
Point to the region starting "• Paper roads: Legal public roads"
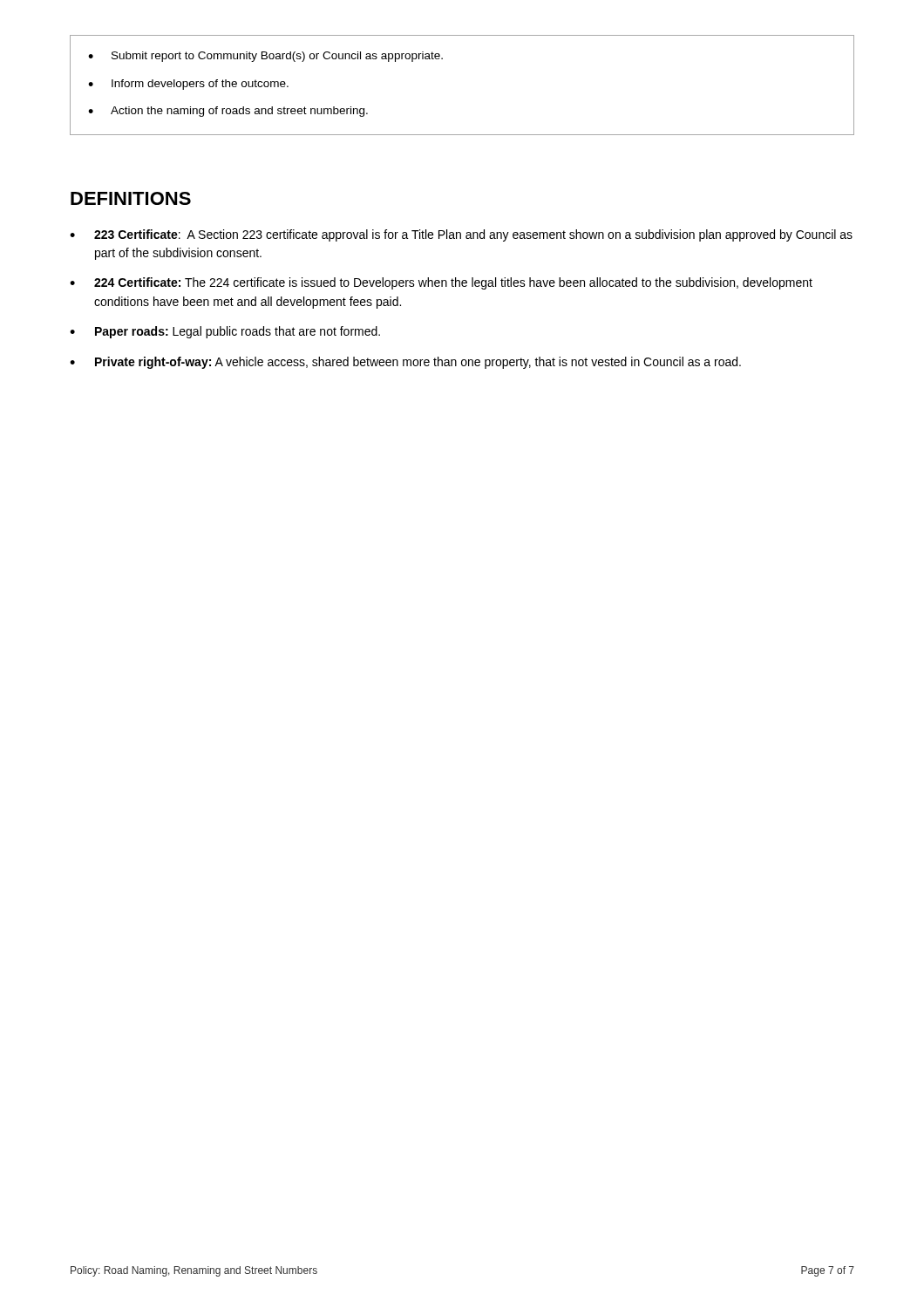point(225,332)
